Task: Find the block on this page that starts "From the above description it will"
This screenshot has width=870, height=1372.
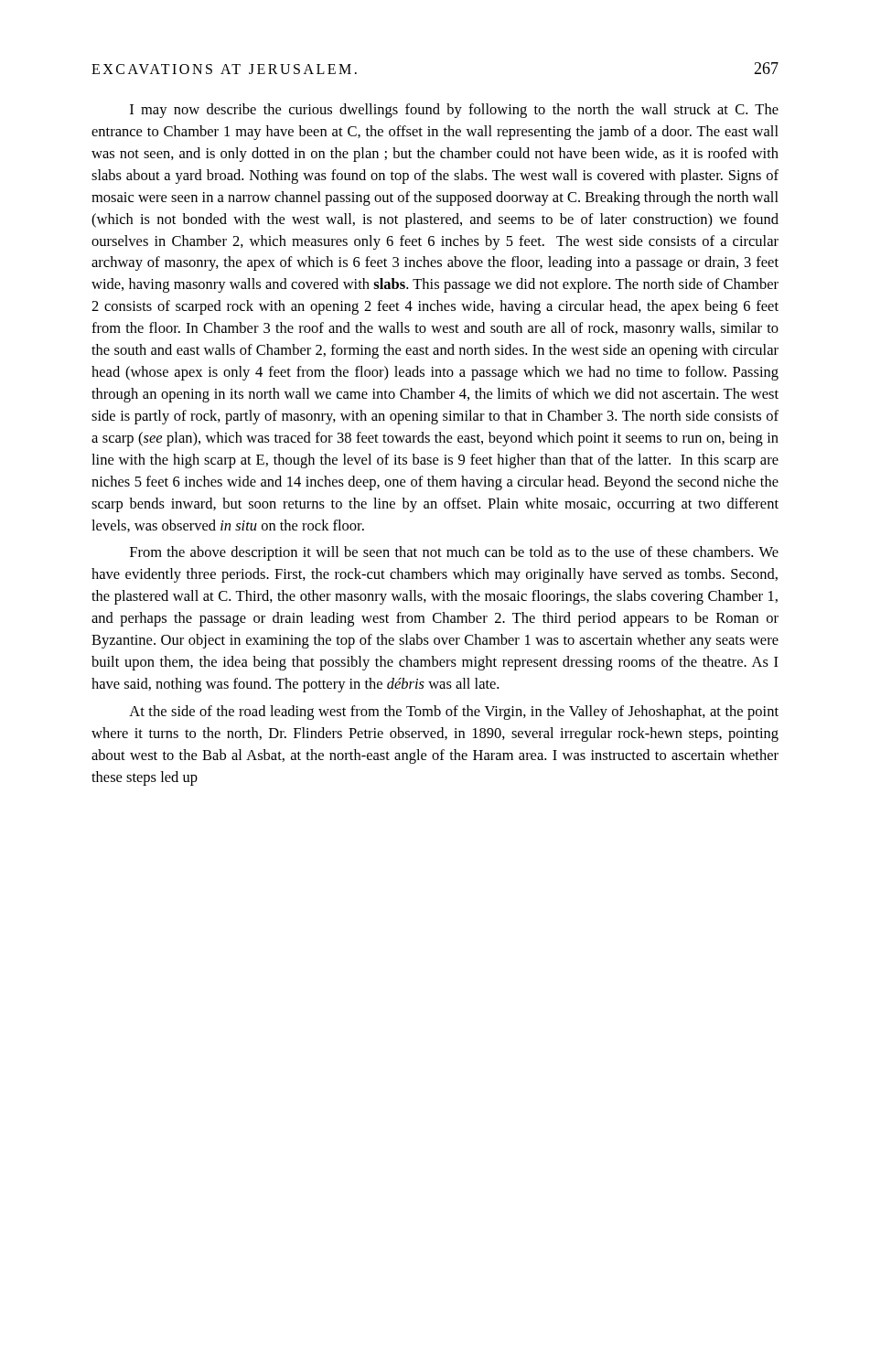Action: click(435, 618)
